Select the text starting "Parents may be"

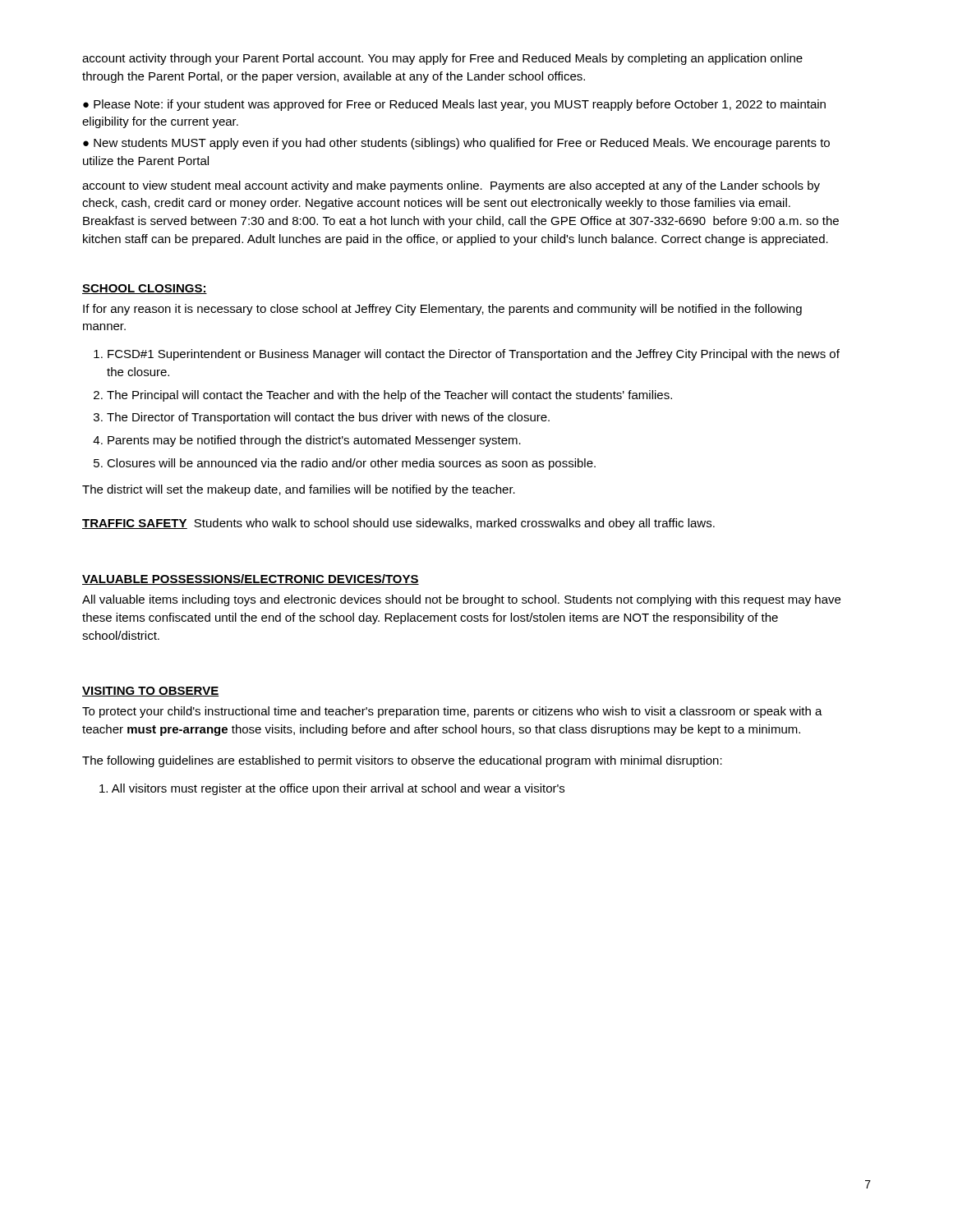[314, 440]
